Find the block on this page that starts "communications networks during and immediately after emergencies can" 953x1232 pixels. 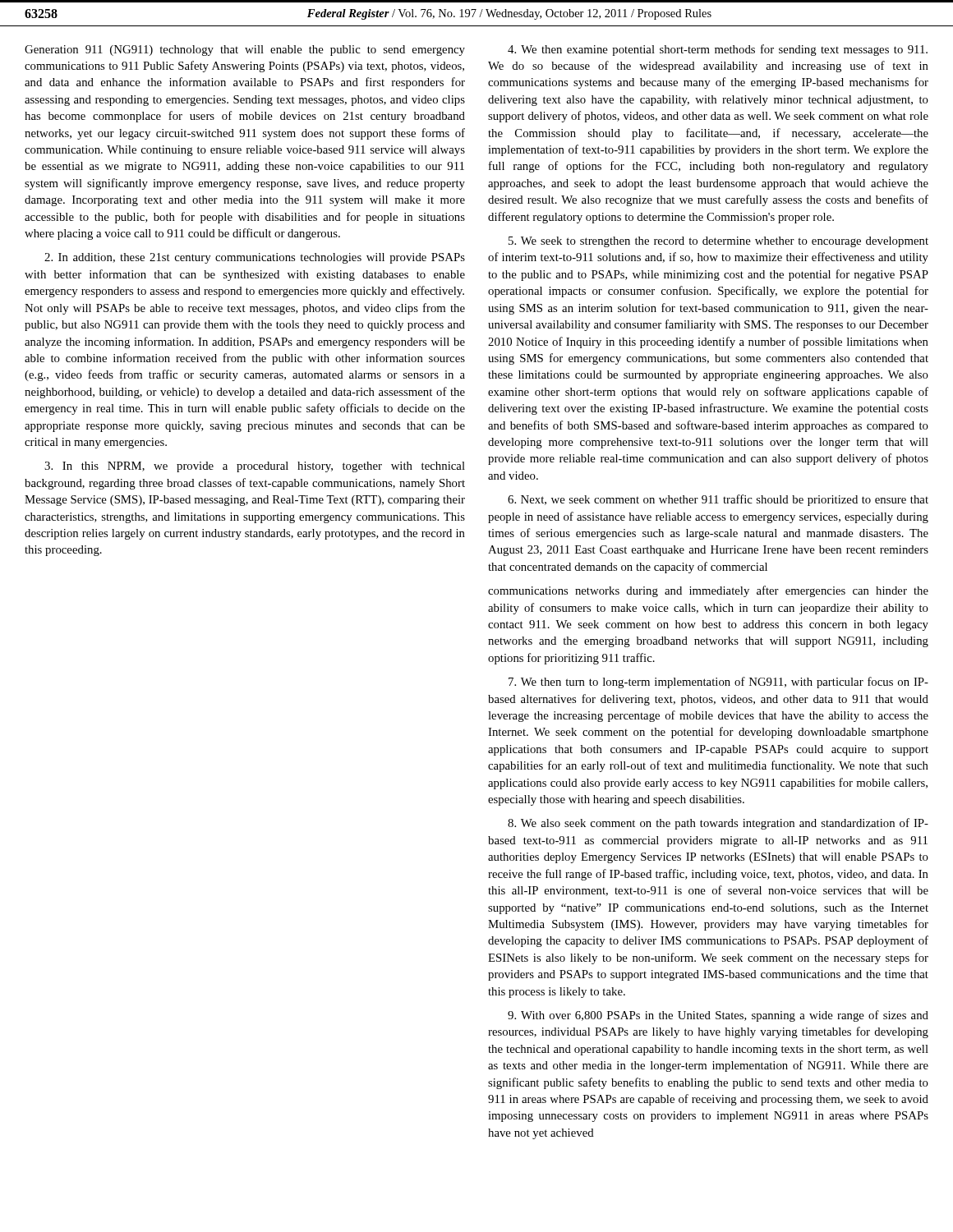pyautogui.click(x=708, y=624)
